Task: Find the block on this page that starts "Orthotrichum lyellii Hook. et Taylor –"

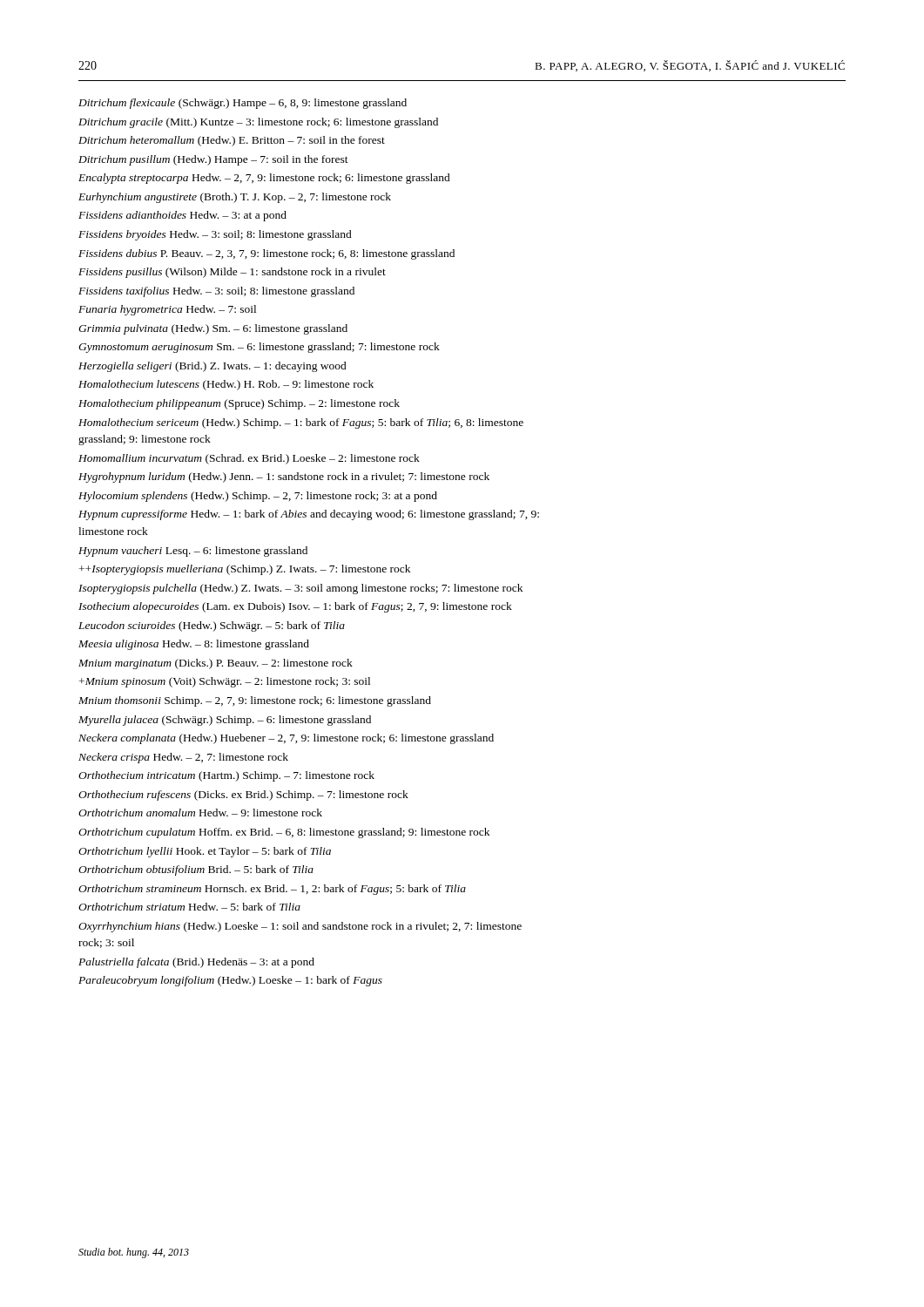Action: (205, 850)
